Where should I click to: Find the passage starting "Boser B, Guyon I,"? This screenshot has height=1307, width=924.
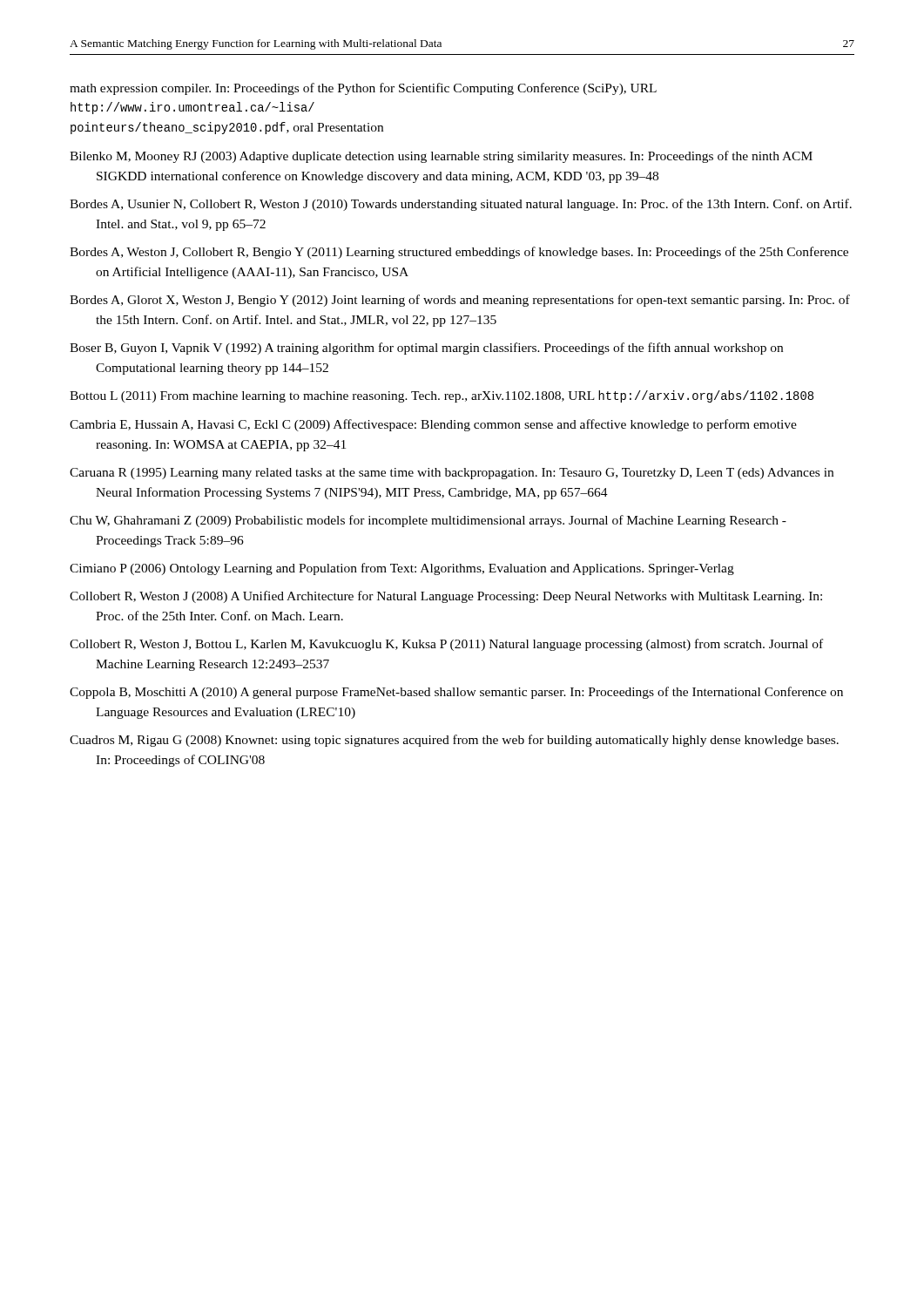[427, 357]
